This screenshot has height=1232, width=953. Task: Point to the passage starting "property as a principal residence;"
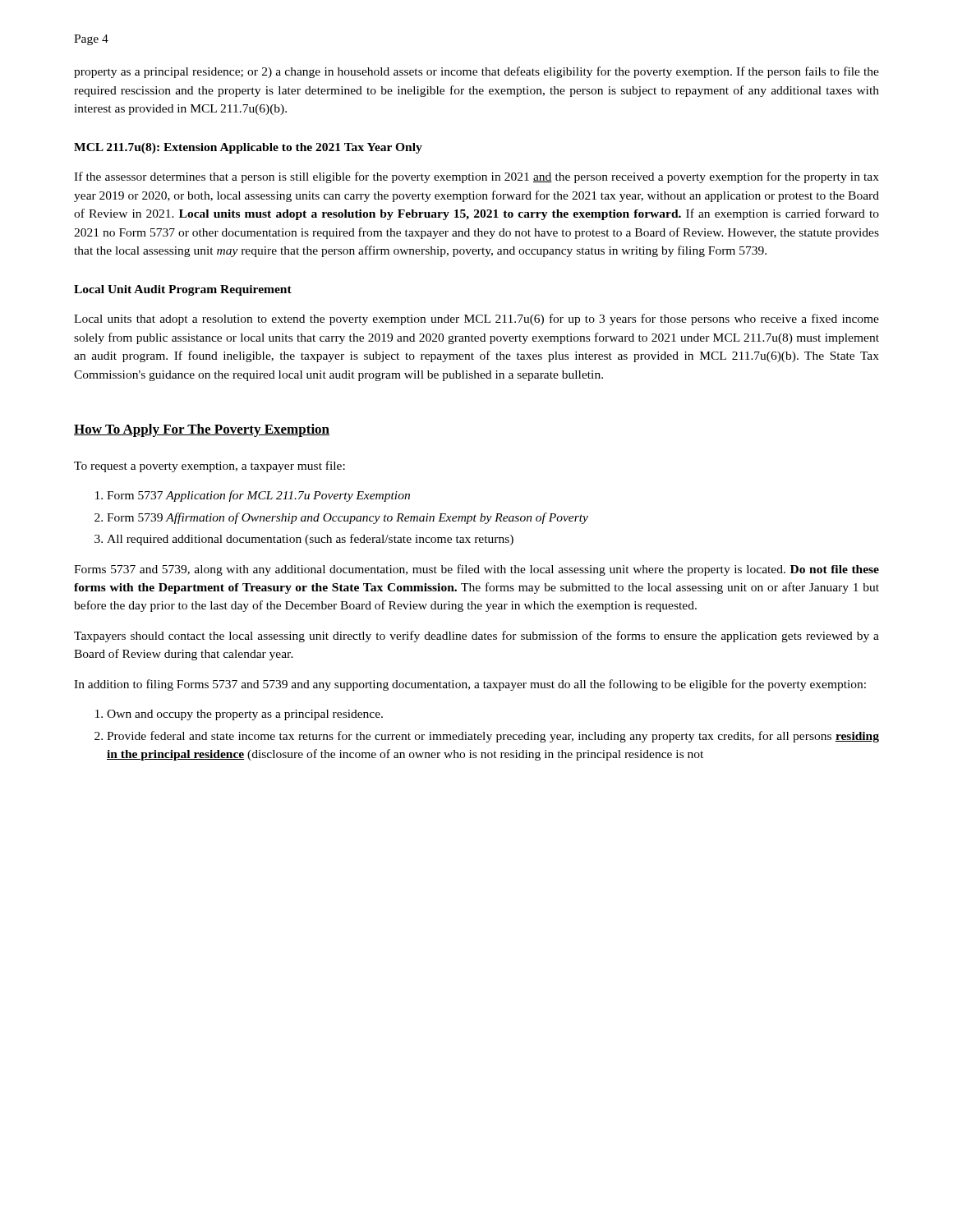476,90
